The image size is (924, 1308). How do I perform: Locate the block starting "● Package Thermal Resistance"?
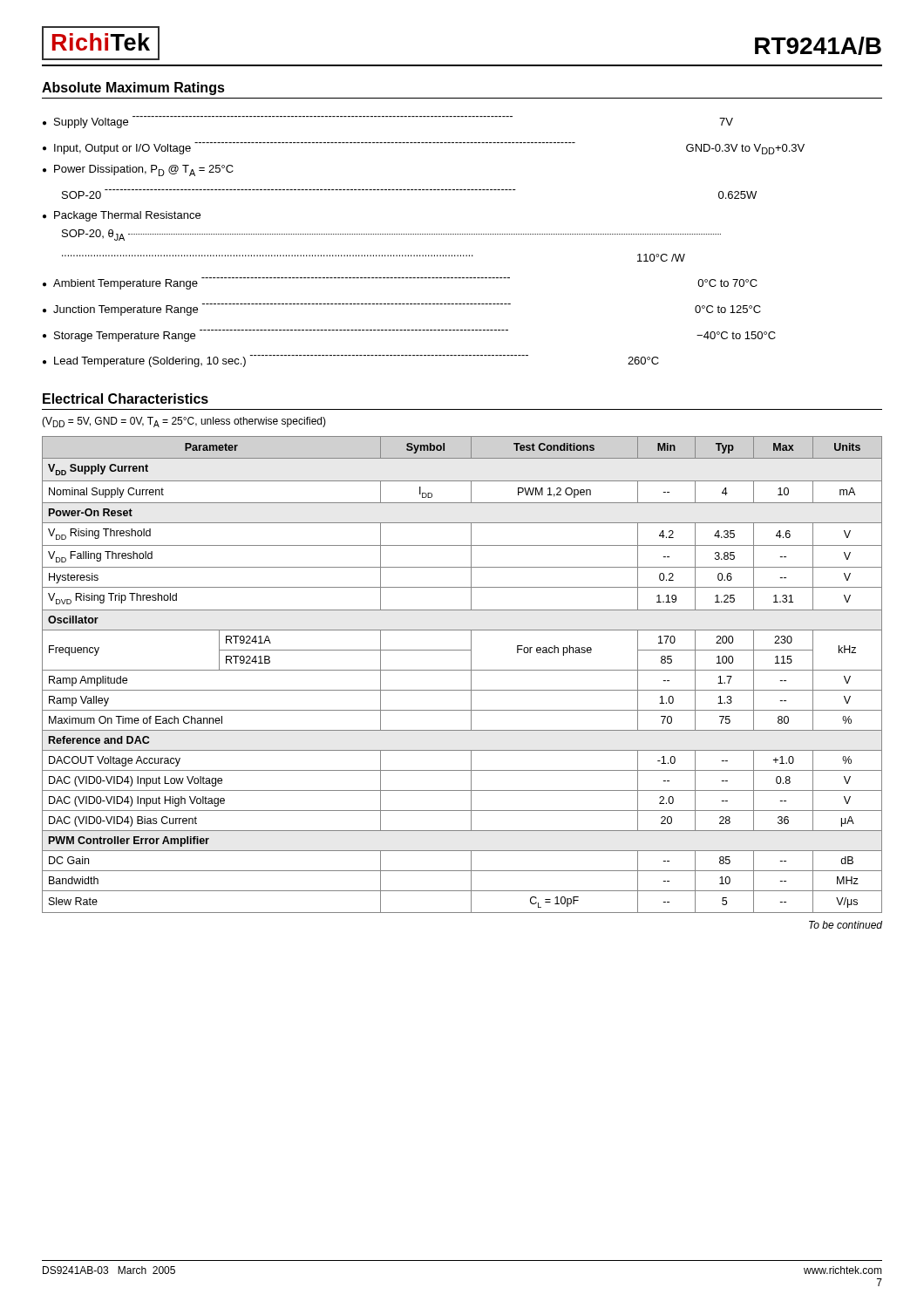pos(121,216)
